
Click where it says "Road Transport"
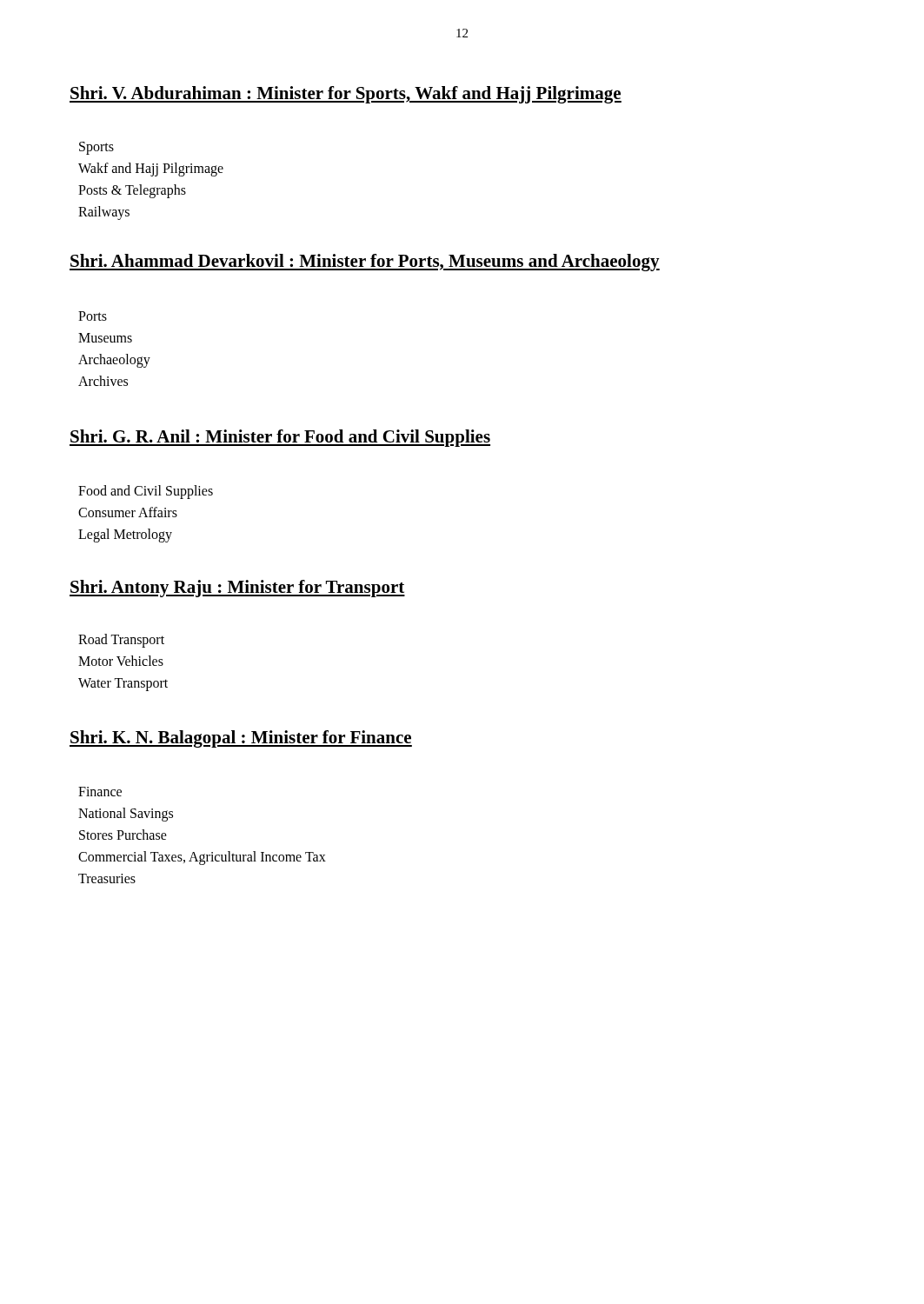(121, 639)
